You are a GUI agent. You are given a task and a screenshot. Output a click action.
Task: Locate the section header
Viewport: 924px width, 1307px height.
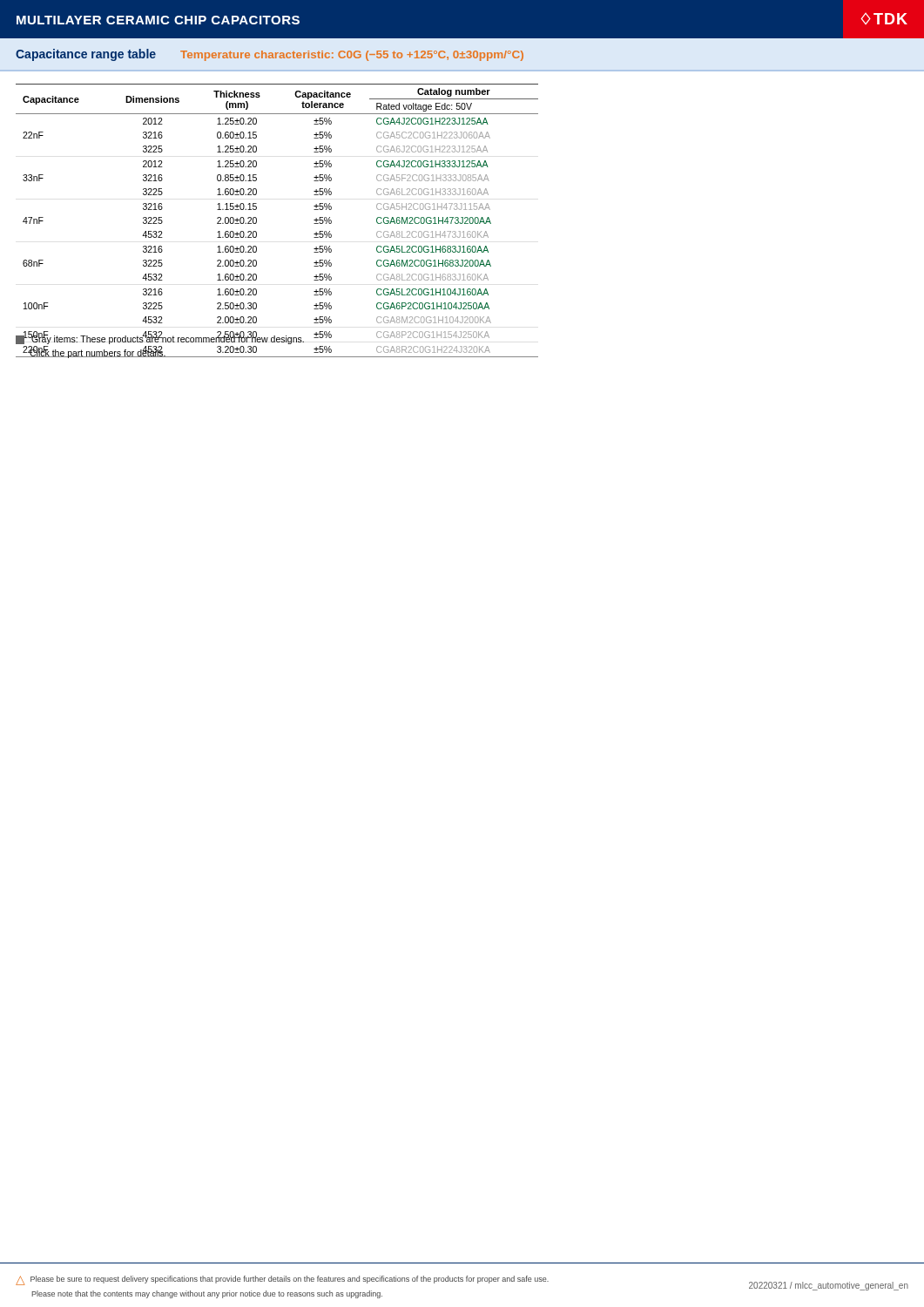[262, 54]
